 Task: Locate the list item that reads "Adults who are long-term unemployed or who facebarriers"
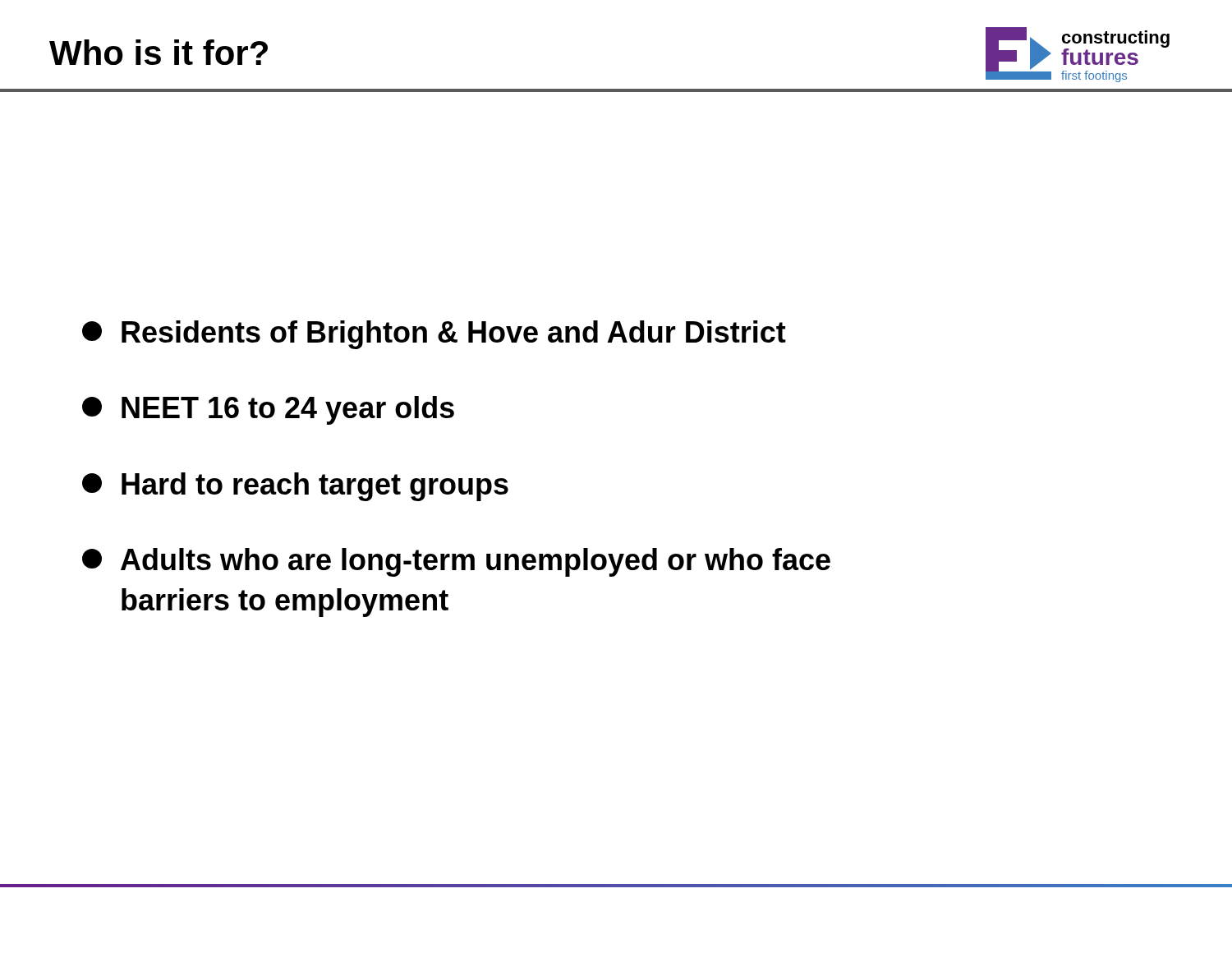pos(457,581)
